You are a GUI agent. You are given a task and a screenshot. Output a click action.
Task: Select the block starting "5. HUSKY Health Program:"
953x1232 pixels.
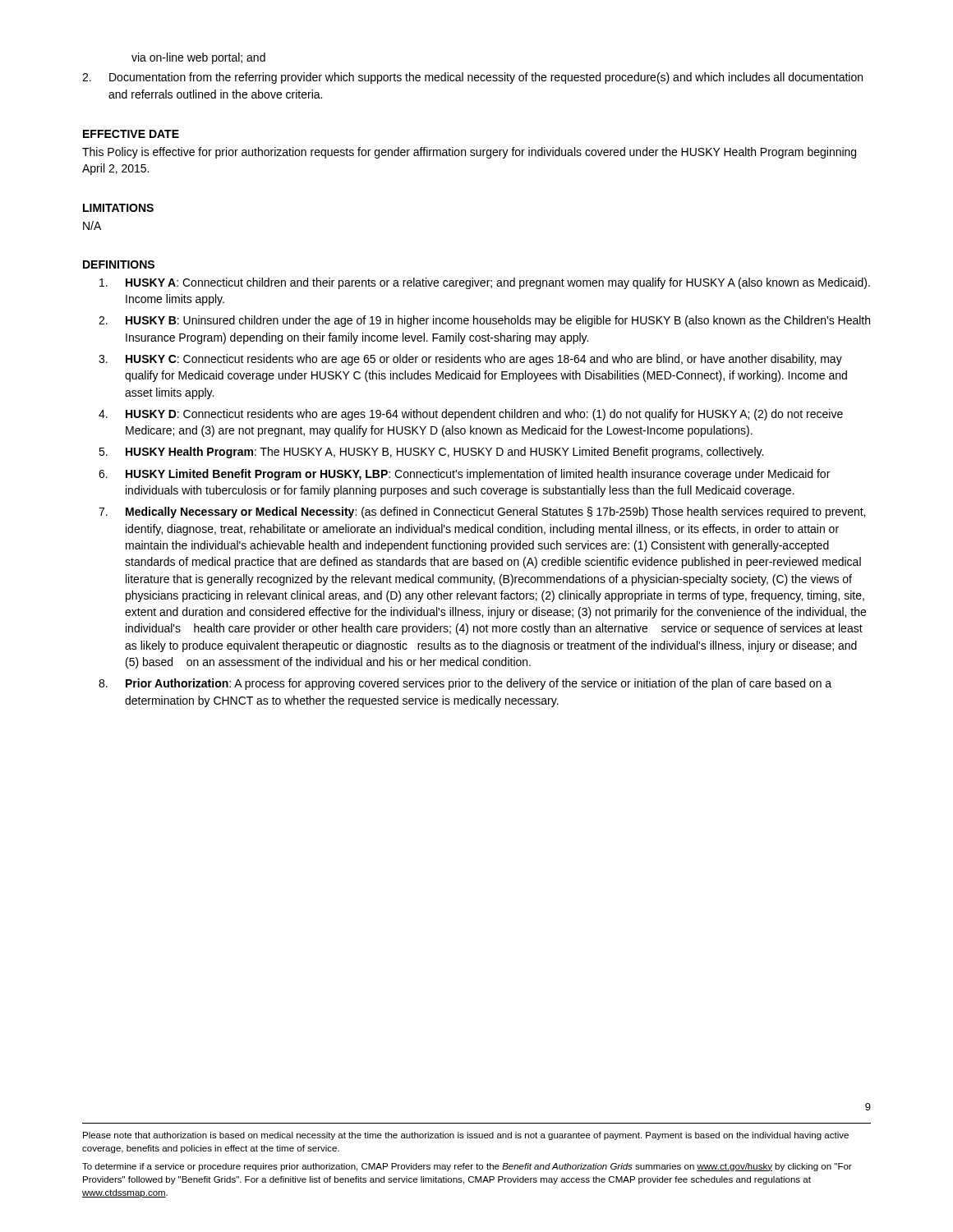(476, 452)
